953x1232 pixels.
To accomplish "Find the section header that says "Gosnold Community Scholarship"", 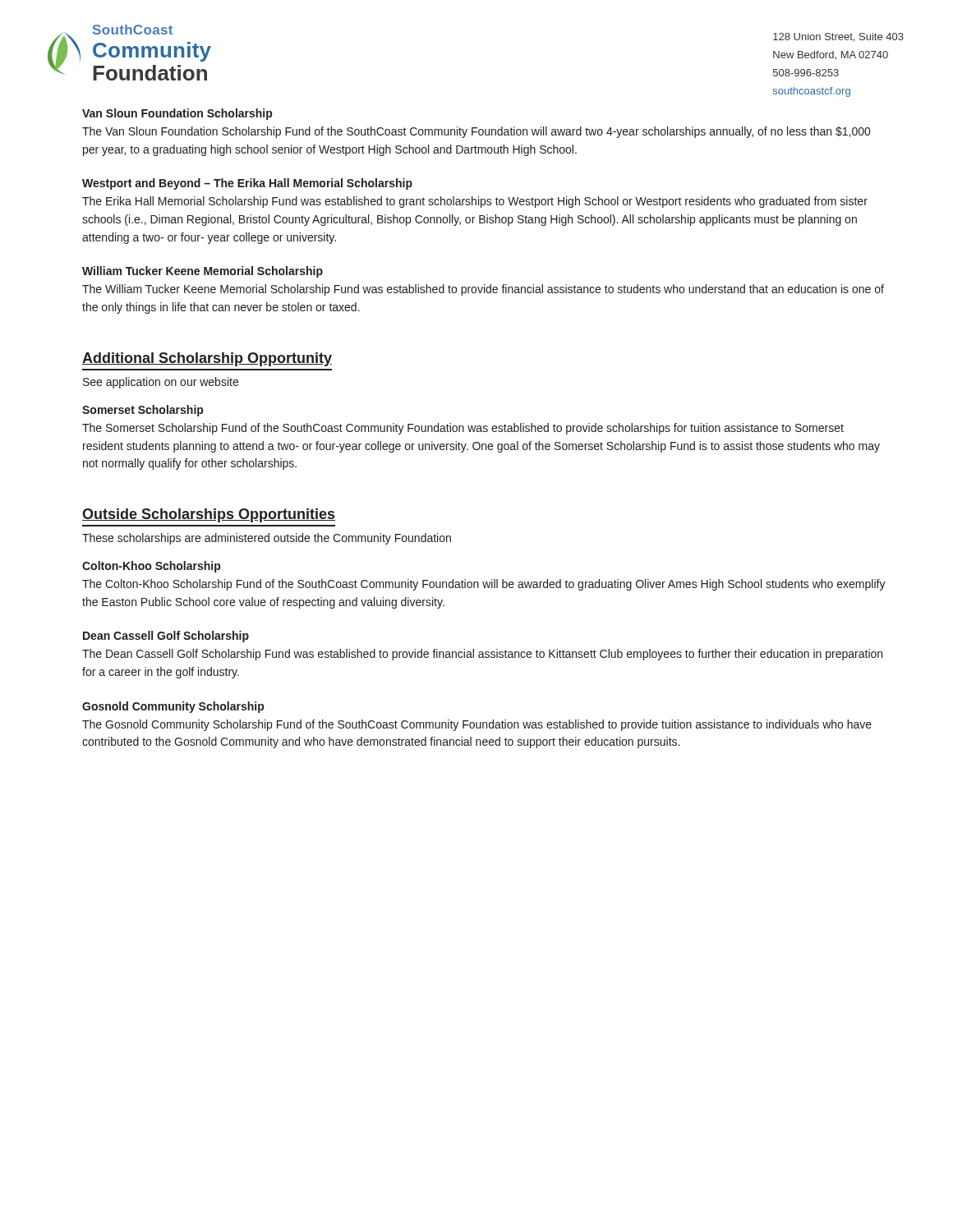I will (173, 707).
